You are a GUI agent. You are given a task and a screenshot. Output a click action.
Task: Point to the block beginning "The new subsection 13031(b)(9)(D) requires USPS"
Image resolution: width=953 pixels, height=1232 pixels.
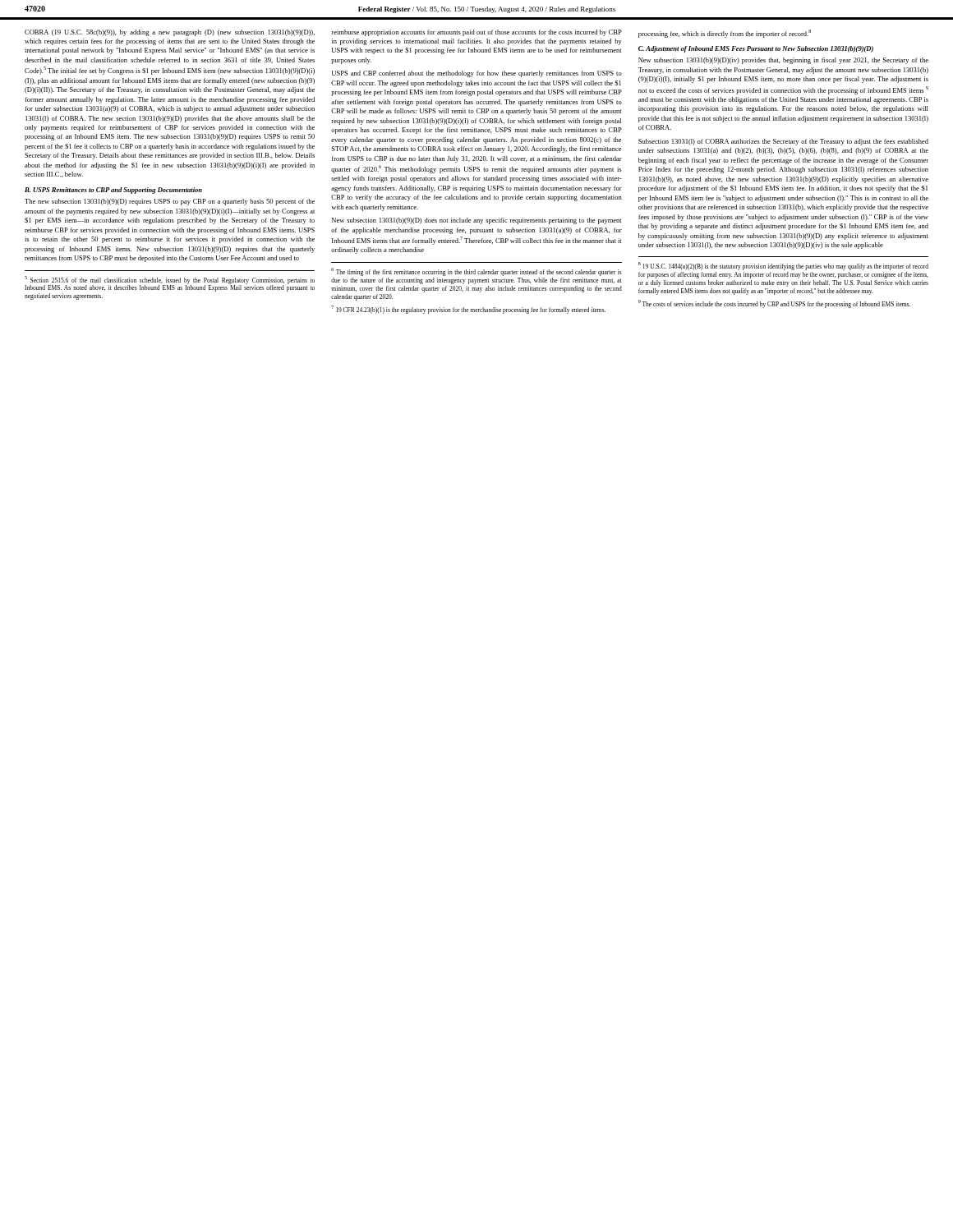(170, 230)
